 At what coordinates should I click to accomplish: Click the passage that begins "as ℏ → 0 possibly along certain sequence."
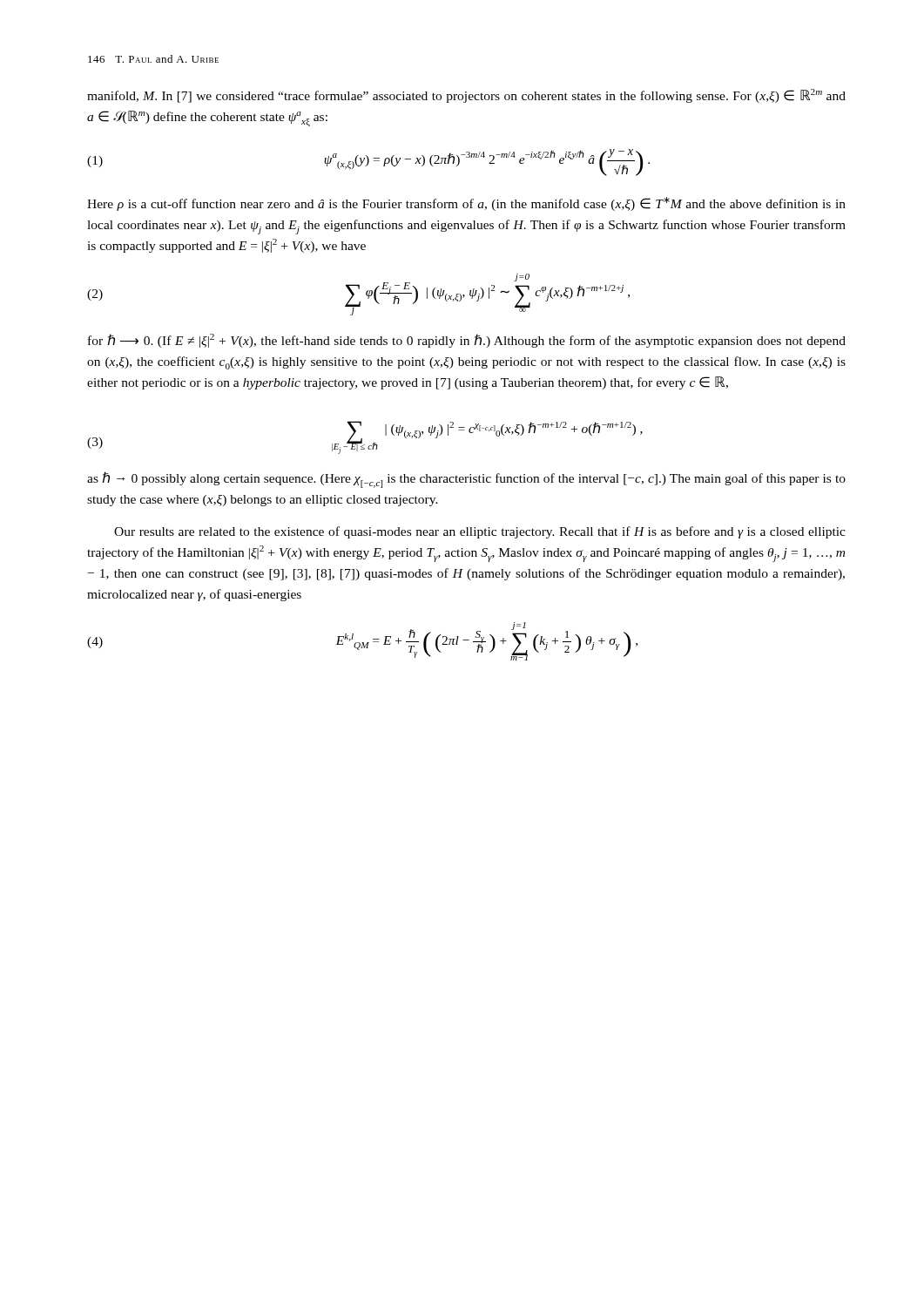click(x=466, y=488)
